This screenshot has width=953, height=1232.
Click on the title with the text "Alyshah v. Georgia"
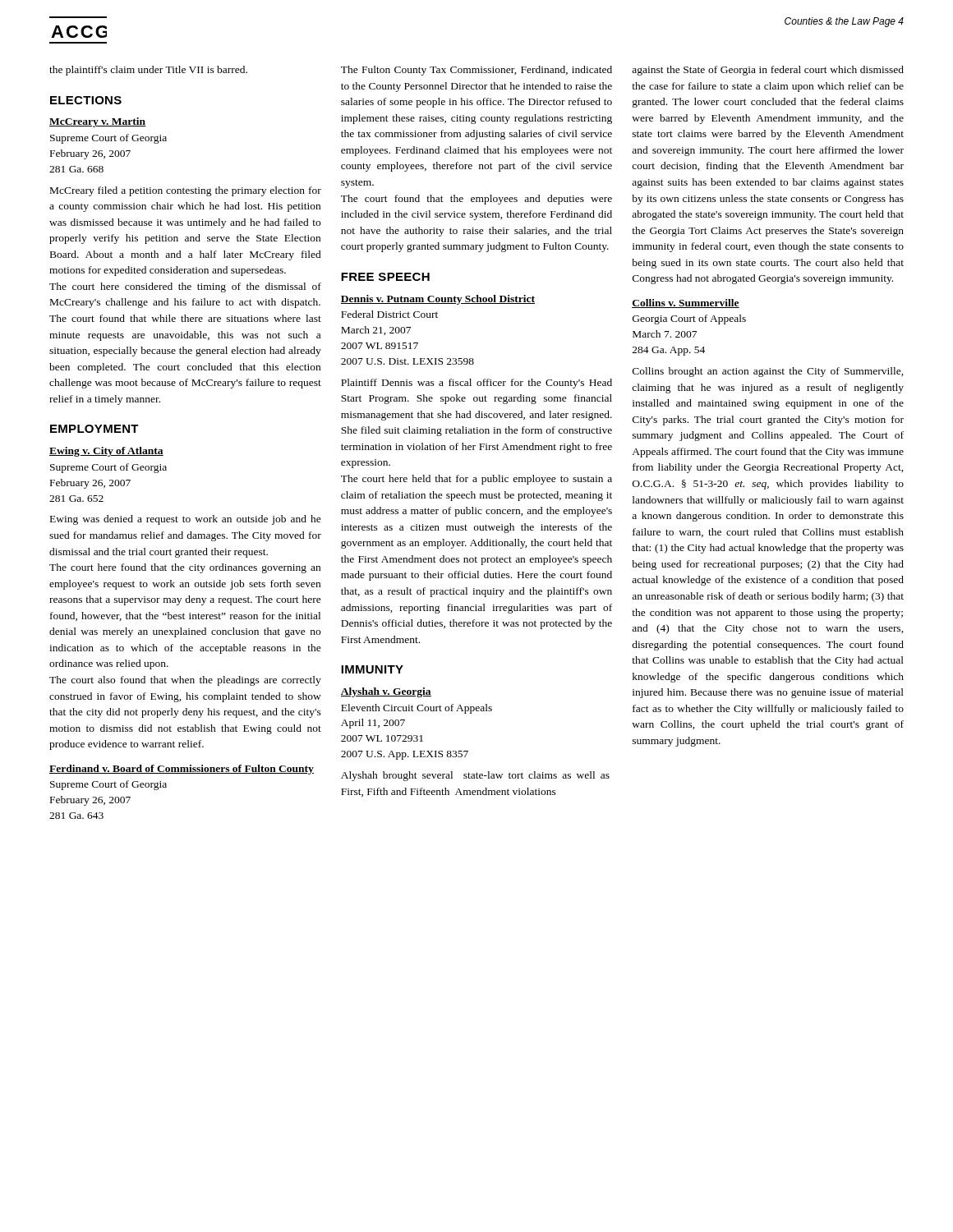tap(386, 691)
